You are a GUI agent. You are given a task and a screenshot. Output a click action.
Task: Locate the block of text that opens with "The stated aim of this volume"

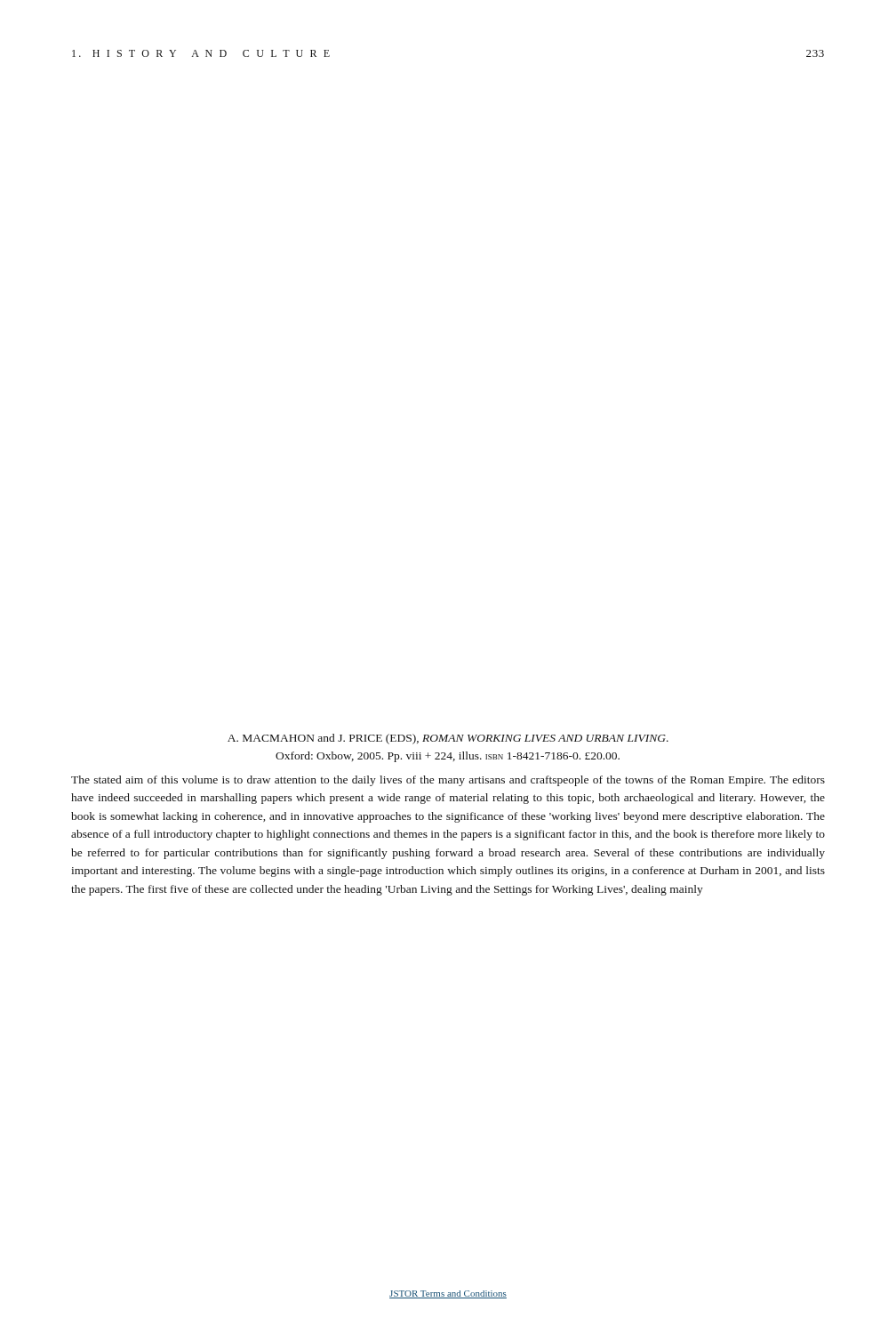click(x=448, y=834)
